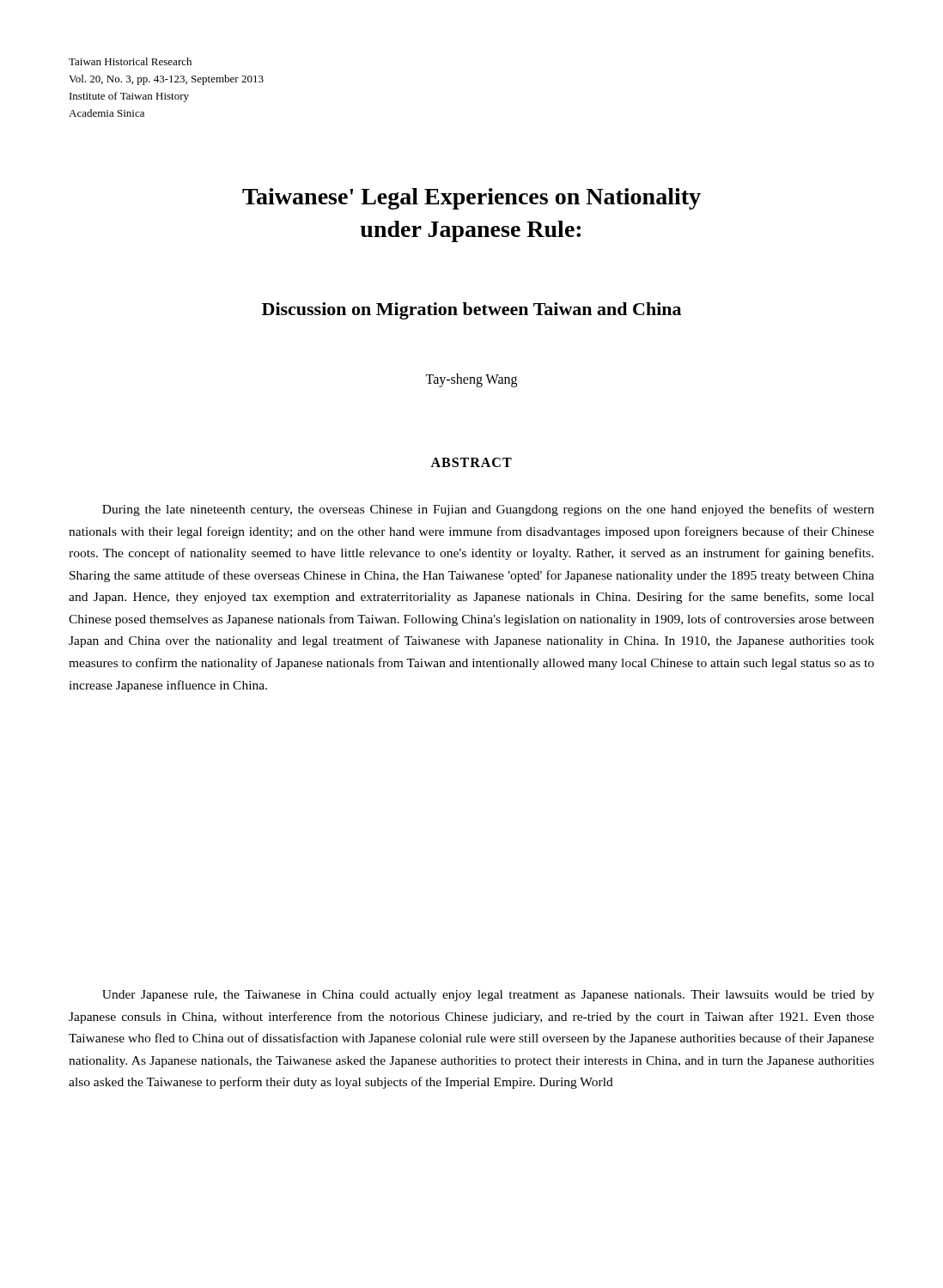Navigate to the passage starting "Under Japanese rule, the Taiwanese"
The height and width of the screenshot is (1288, 943).
(472, 1038)
